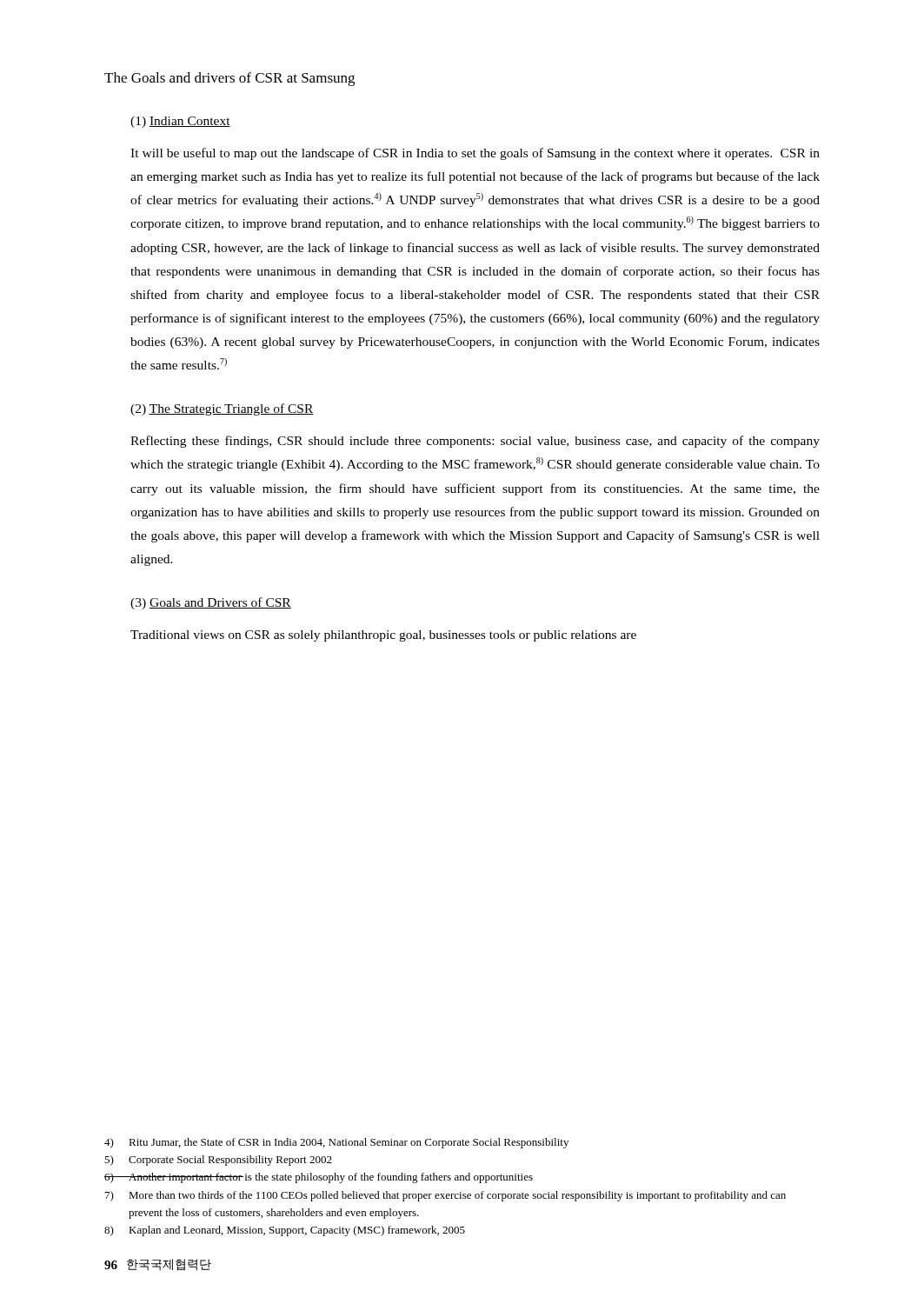Select the footnote containing "7) More than two thirds"

point(462,1204)
